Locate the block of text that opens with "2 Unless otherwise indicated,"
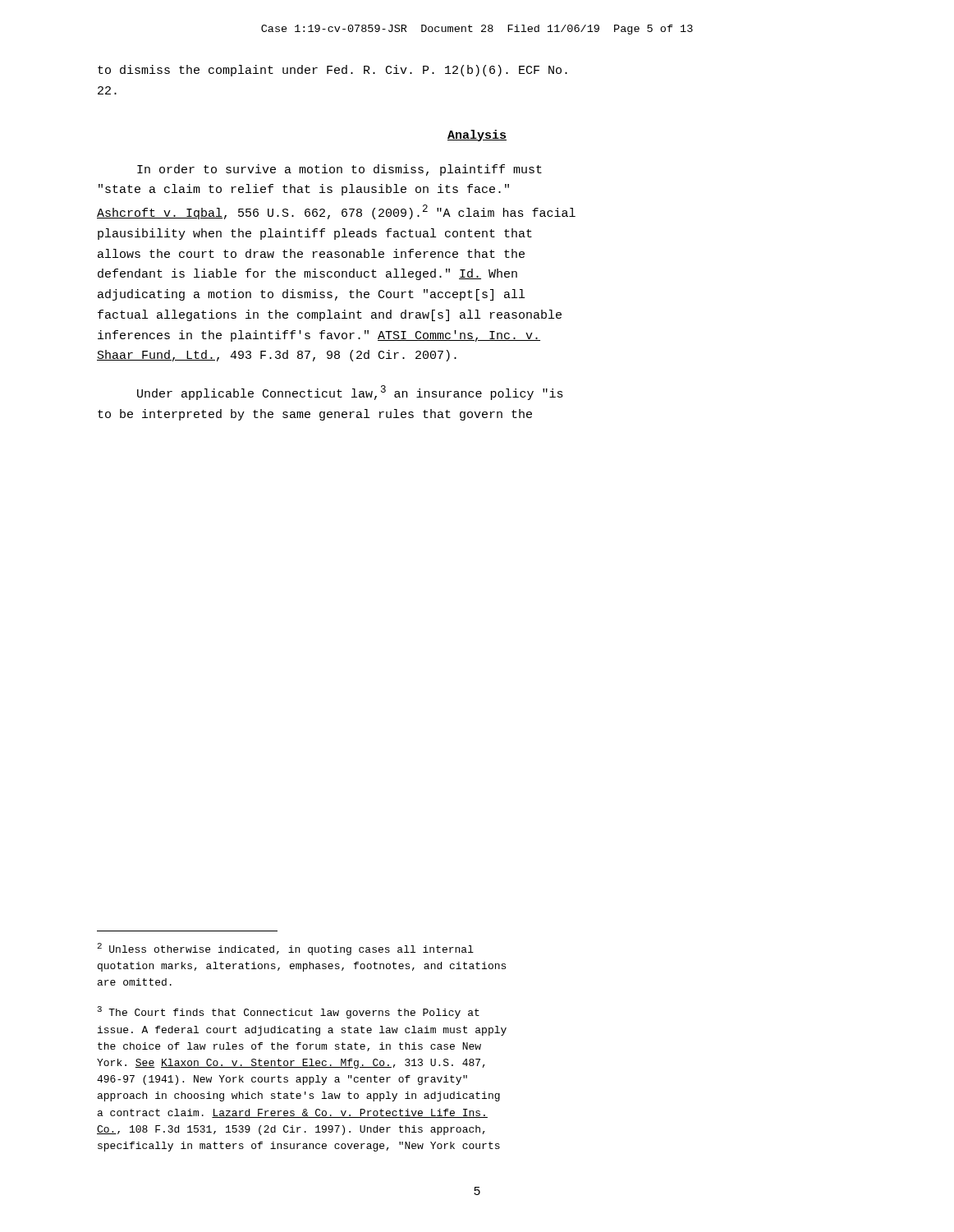Screen dimensions: 1232x954 click(x=302, y=965)
